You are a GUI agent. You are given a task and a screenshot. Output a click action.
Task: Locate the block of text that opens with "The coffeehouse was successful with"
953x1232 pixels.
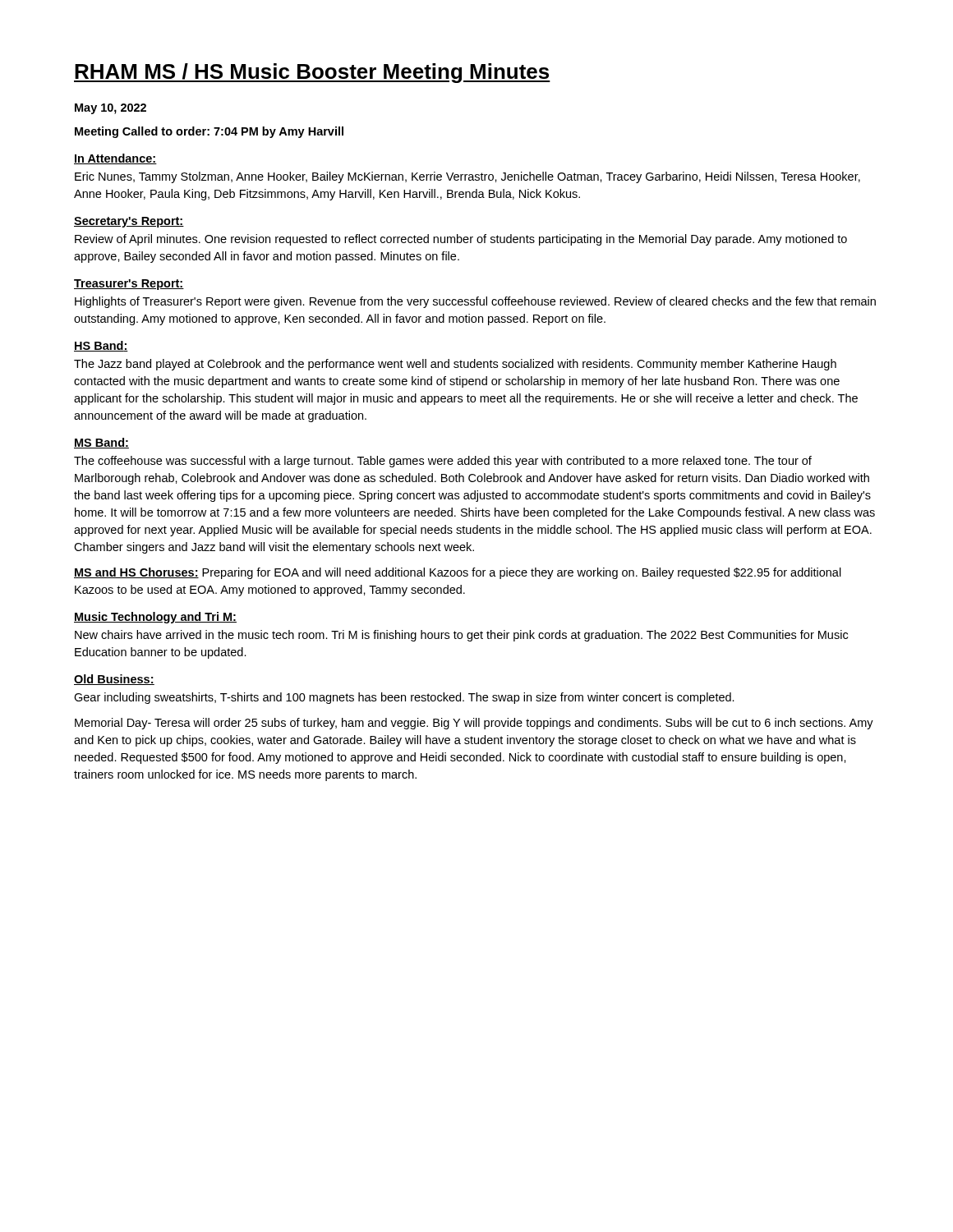pos(475,504)
